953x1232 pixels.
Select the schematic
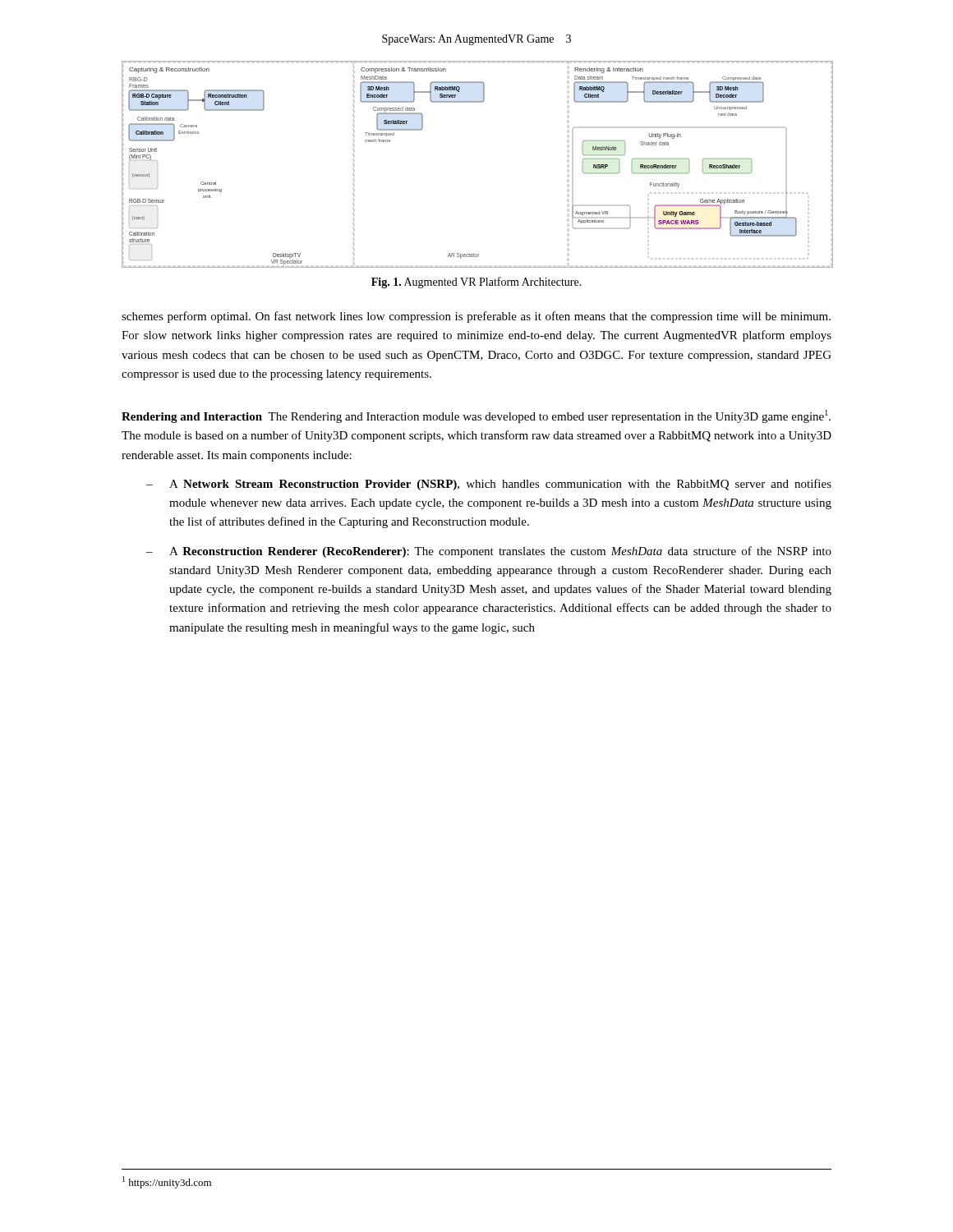click(x=476, y=166)
